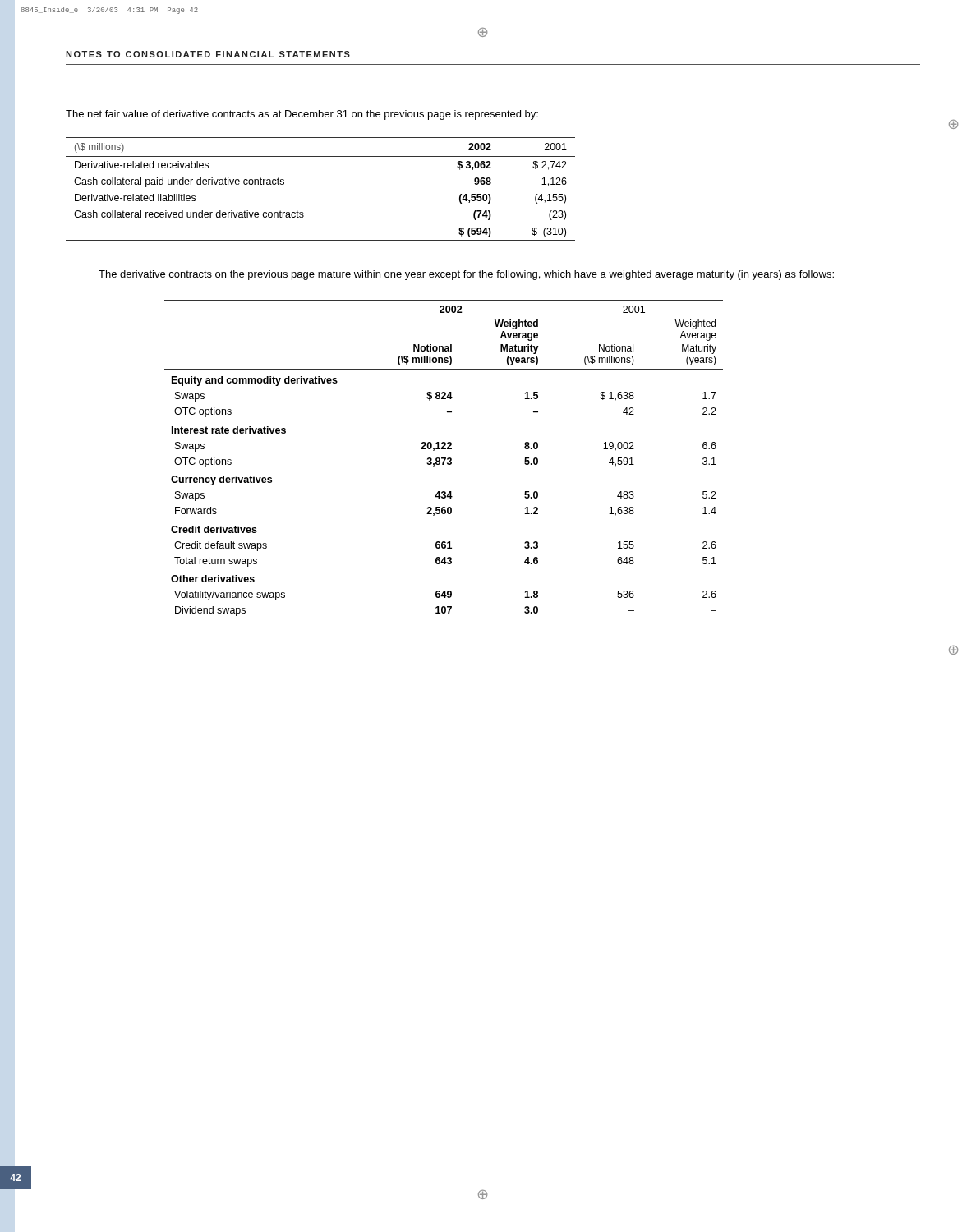Click on the table containing "Maturity (years)"
This screenshot has height=1232, width=976.
518,459
